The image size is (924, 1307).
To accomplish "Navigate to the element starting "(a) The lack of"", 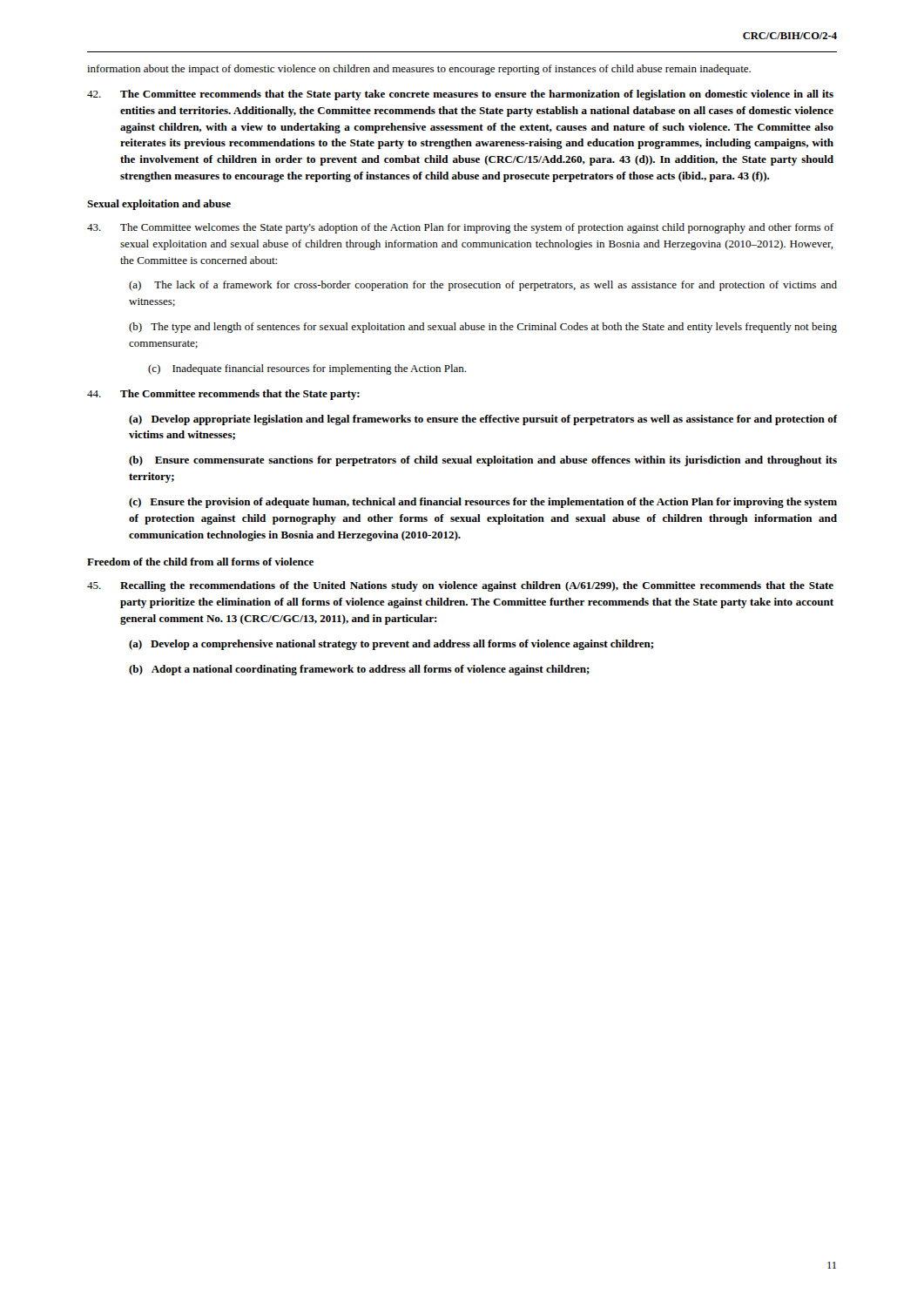I will (483, 294).
